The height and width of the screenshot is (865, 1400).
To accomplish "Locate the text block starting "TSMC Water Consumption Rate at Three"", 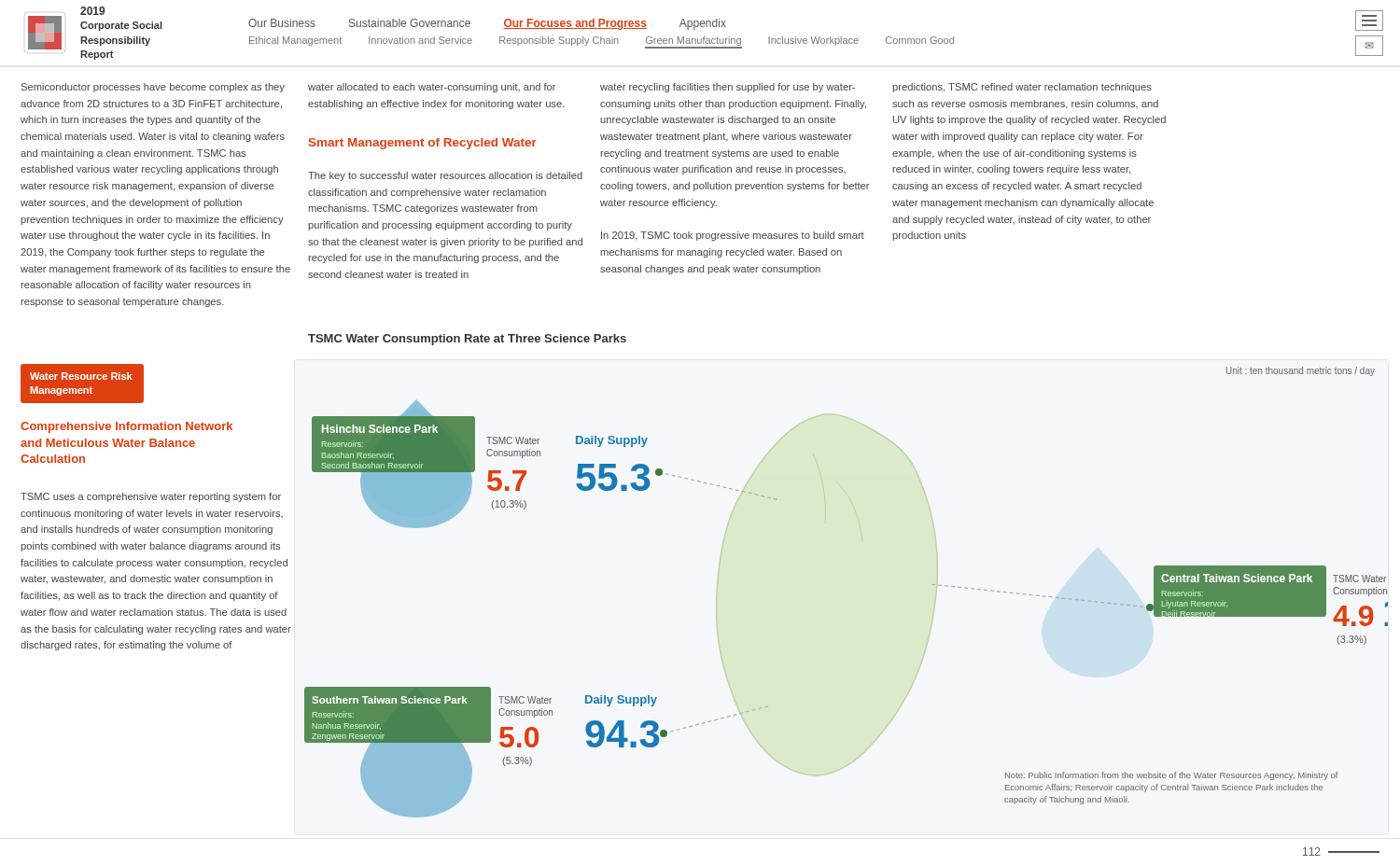I will click(467, 338).
